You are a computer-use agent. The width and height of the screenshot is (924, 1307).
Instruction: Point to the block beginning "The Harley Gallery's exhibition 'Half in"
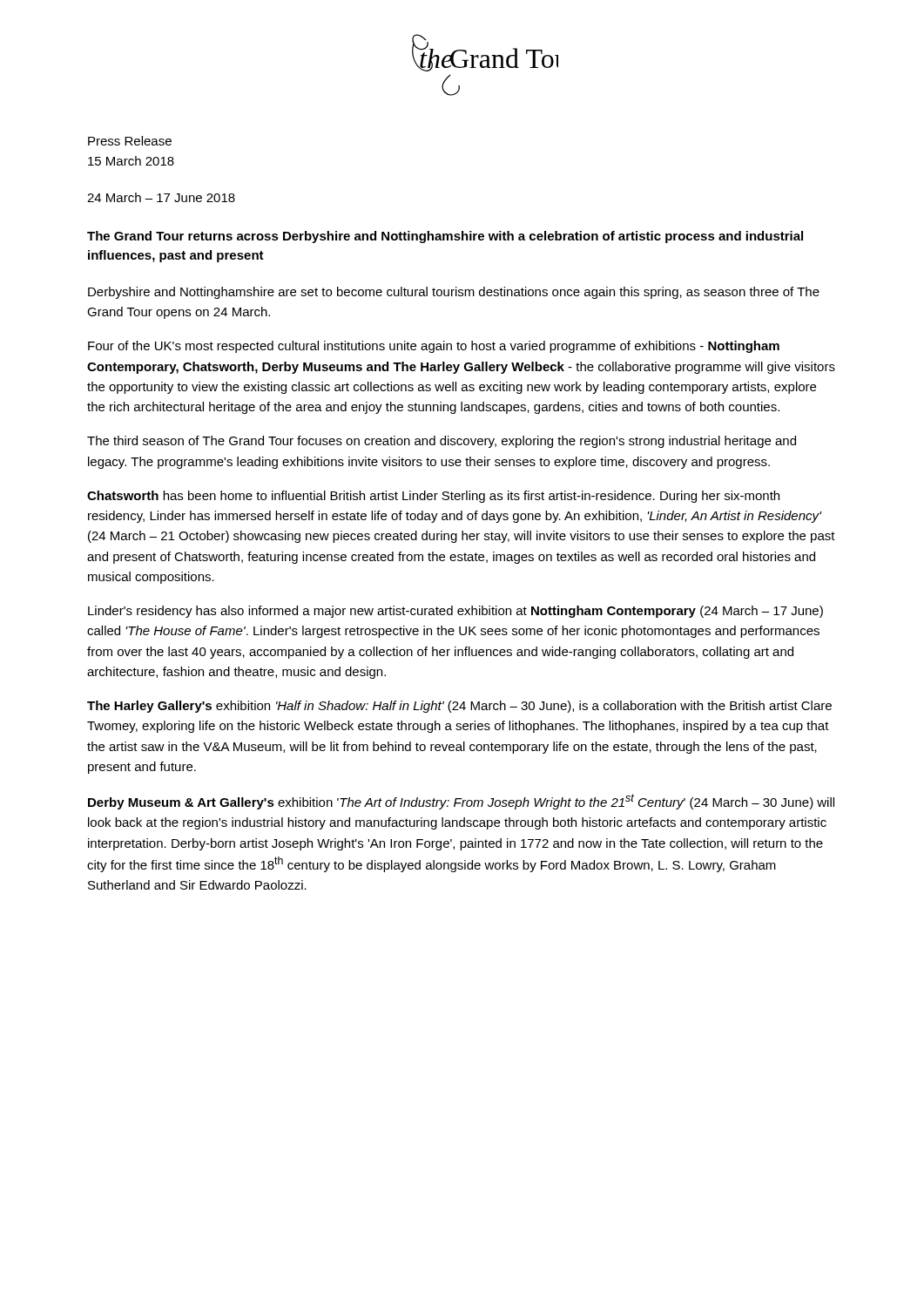coord(460,736)
